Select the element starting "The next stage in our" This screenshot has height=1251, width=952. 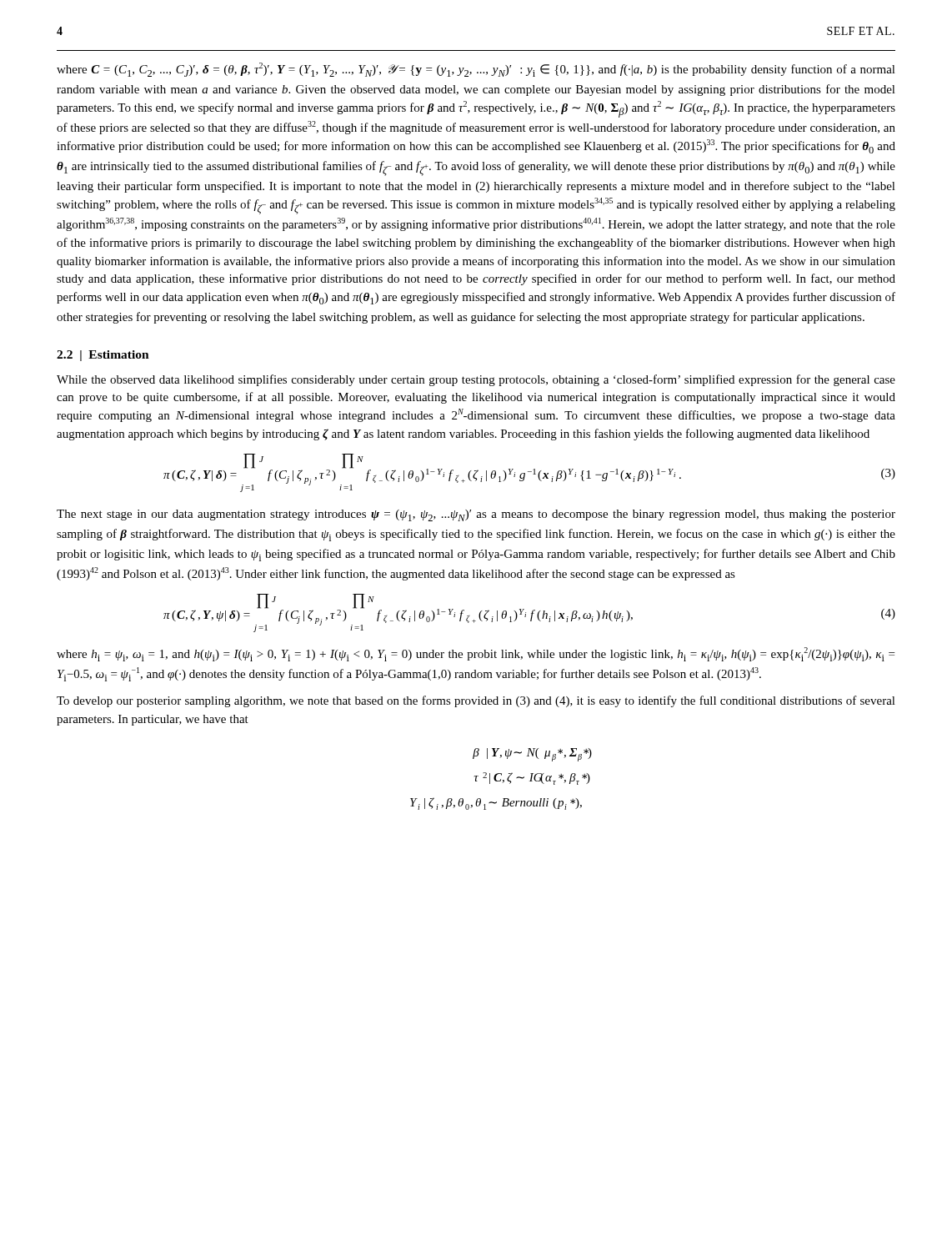point(476,544)
